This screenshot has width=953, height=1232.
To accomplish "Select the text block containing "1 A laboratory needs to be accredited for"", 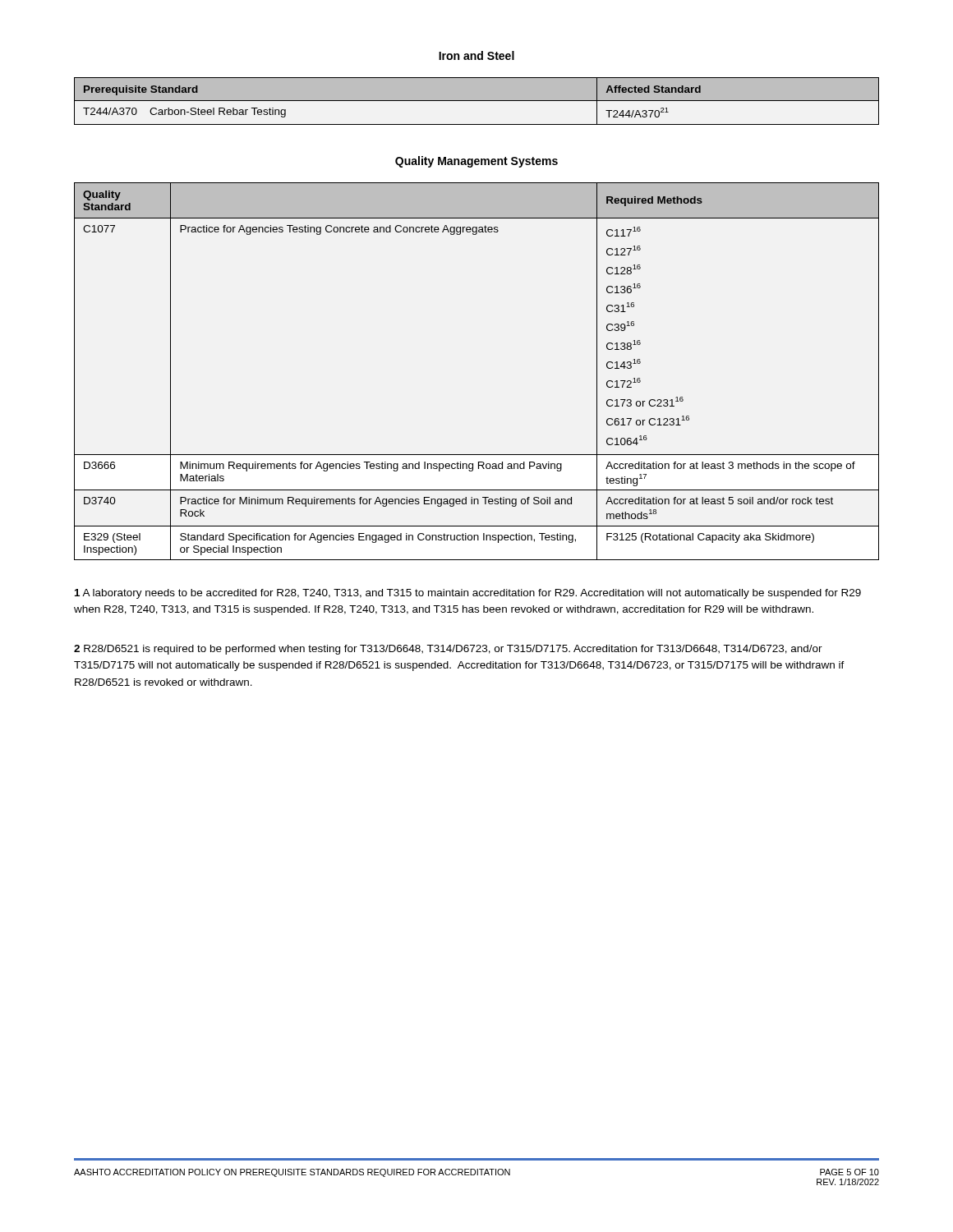I will 468,601.
